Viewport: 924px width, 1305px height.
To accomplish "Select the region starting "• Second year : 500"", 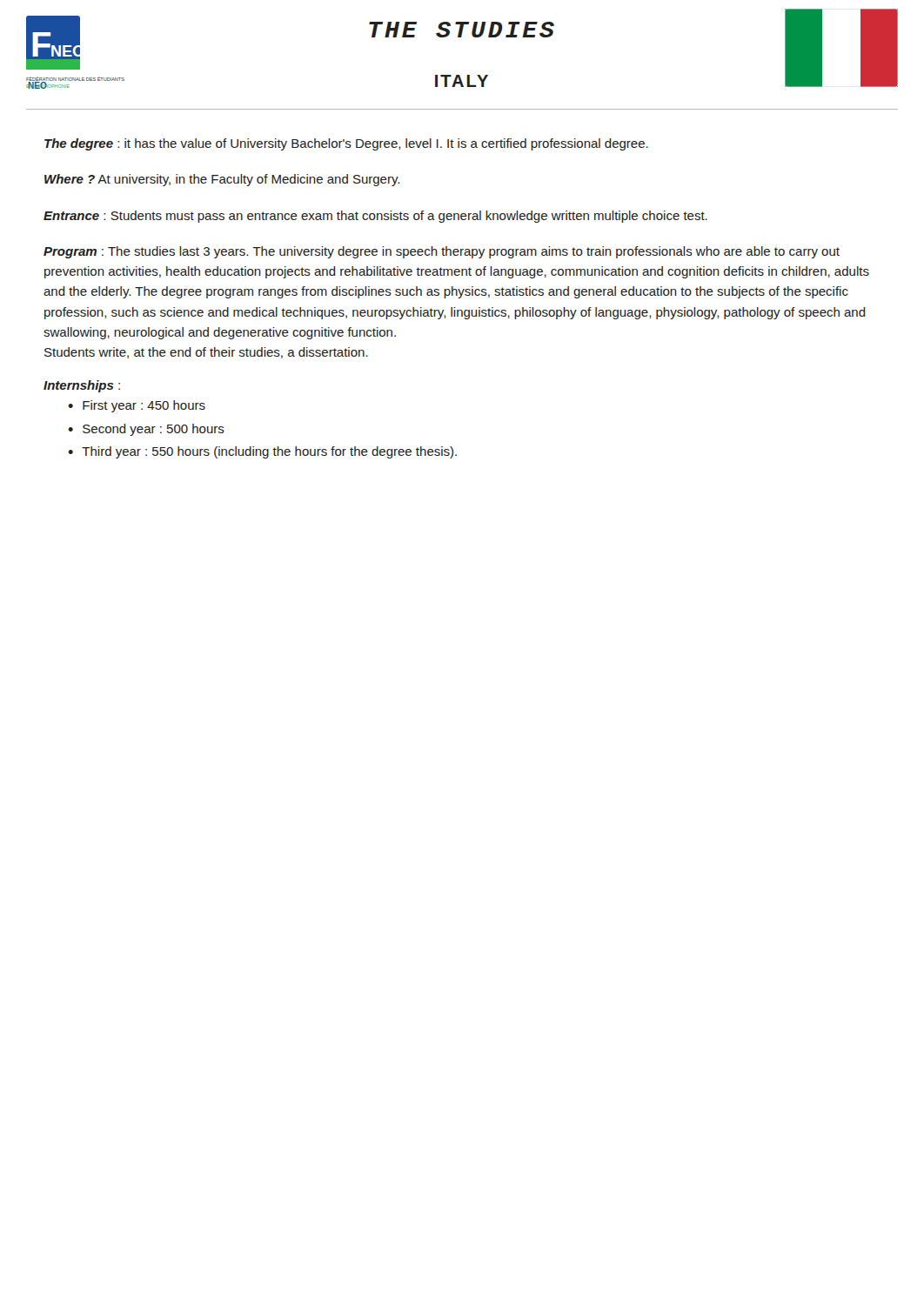I will tap(146, 430).
